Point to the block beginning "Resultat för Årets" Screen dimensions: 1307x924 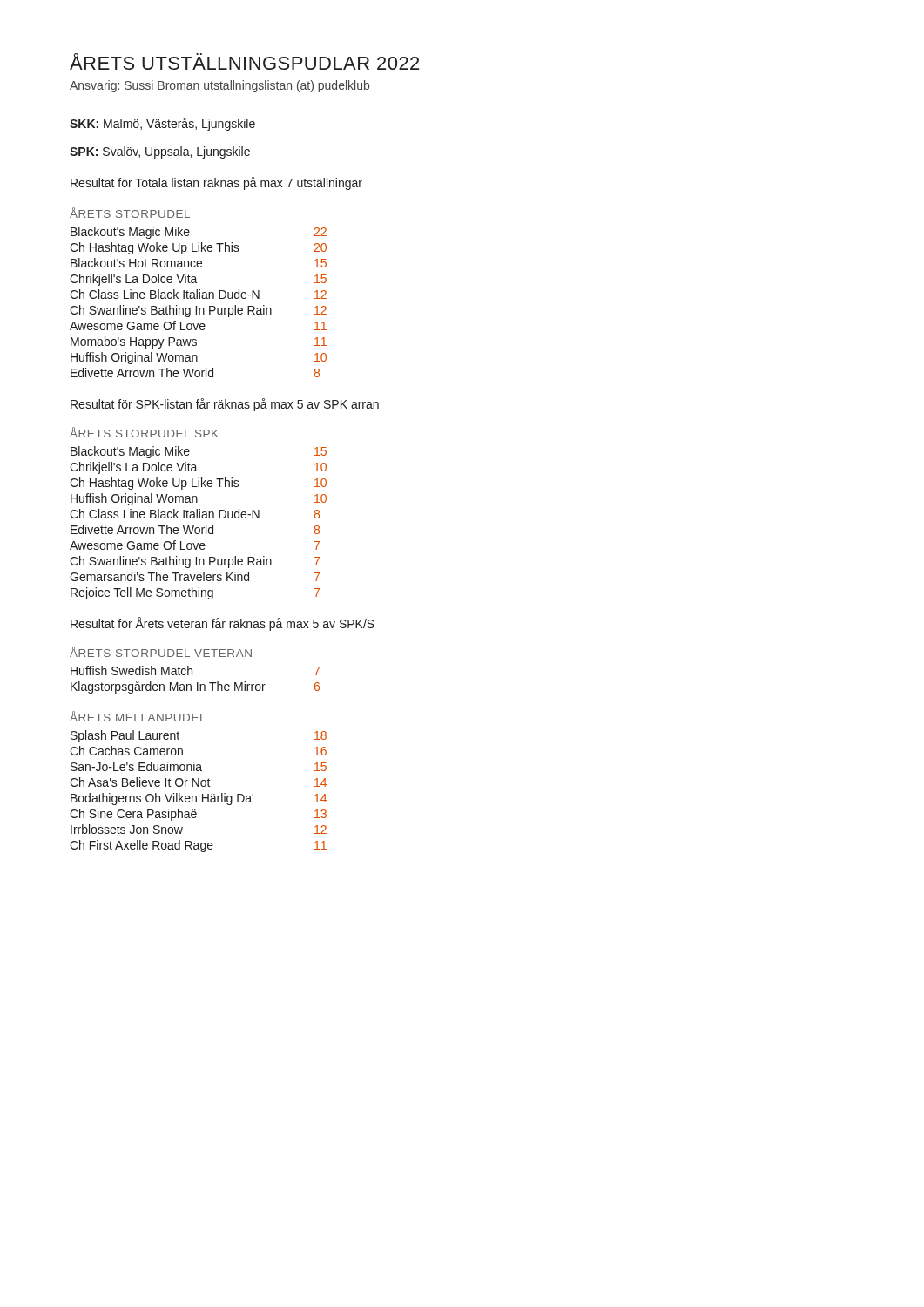[222, 624]
